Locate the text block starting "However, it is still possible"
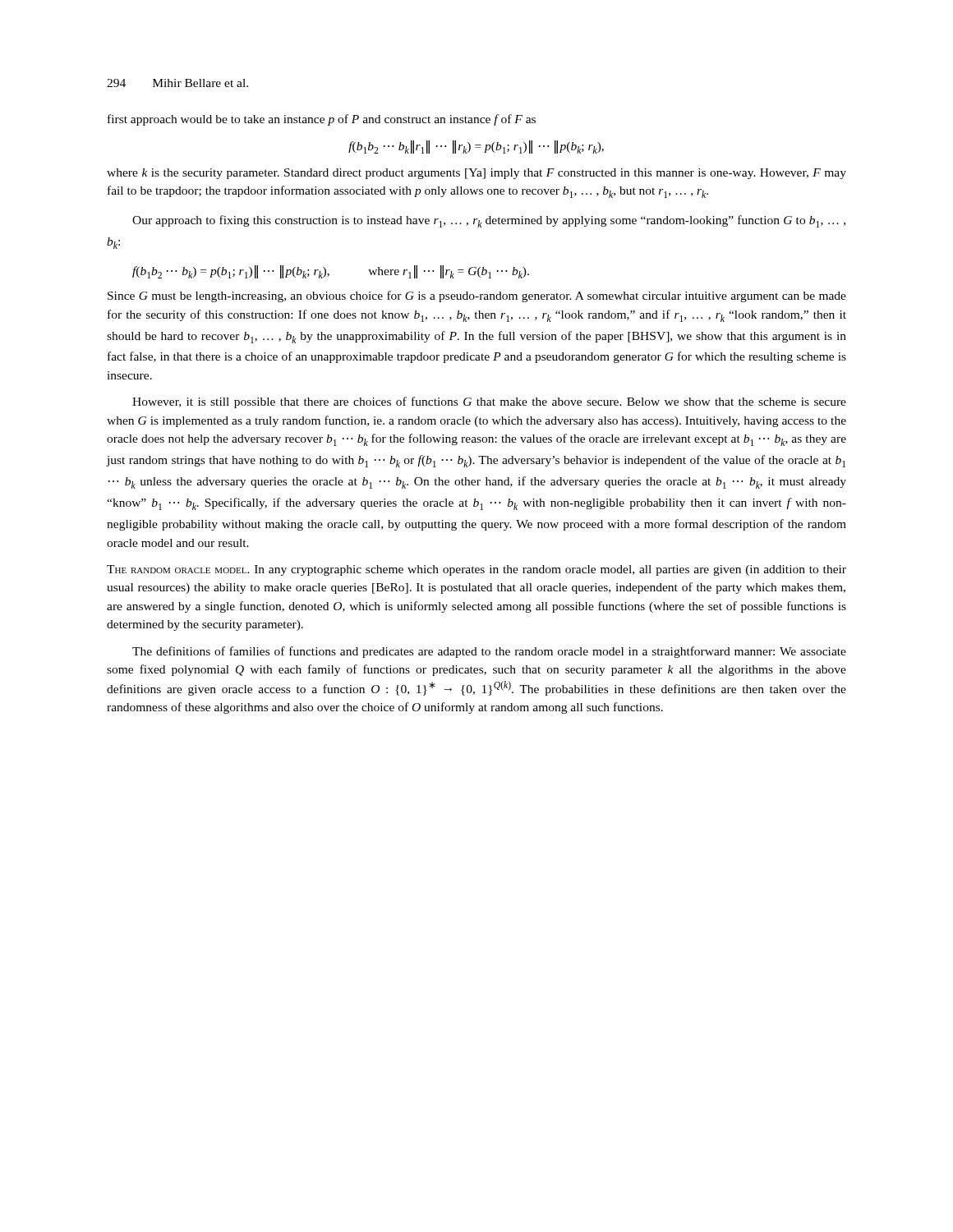 pyautogui.click(x=476, y=472)
